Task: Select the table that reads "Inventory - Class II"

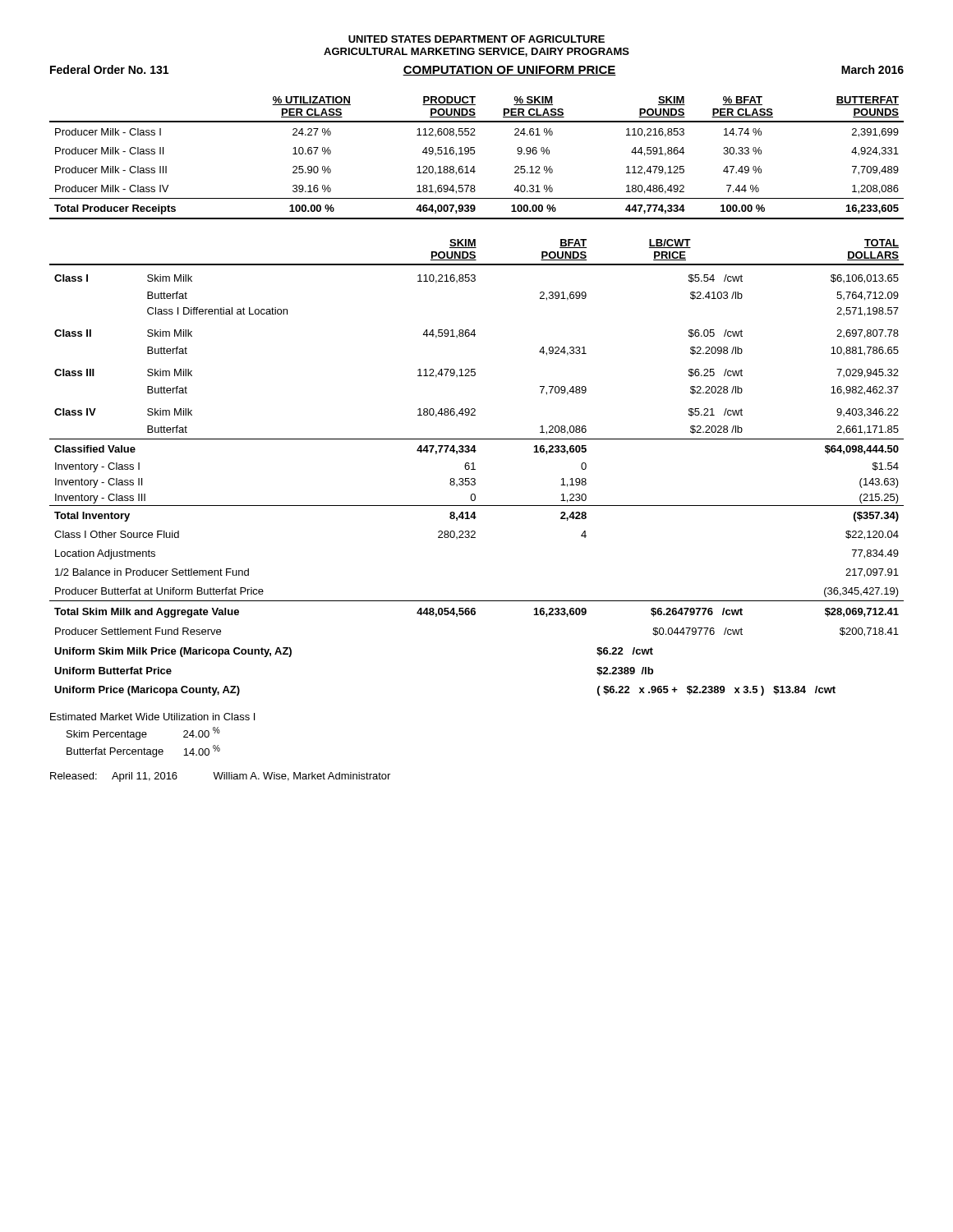Action: click(x=476, y=466)
